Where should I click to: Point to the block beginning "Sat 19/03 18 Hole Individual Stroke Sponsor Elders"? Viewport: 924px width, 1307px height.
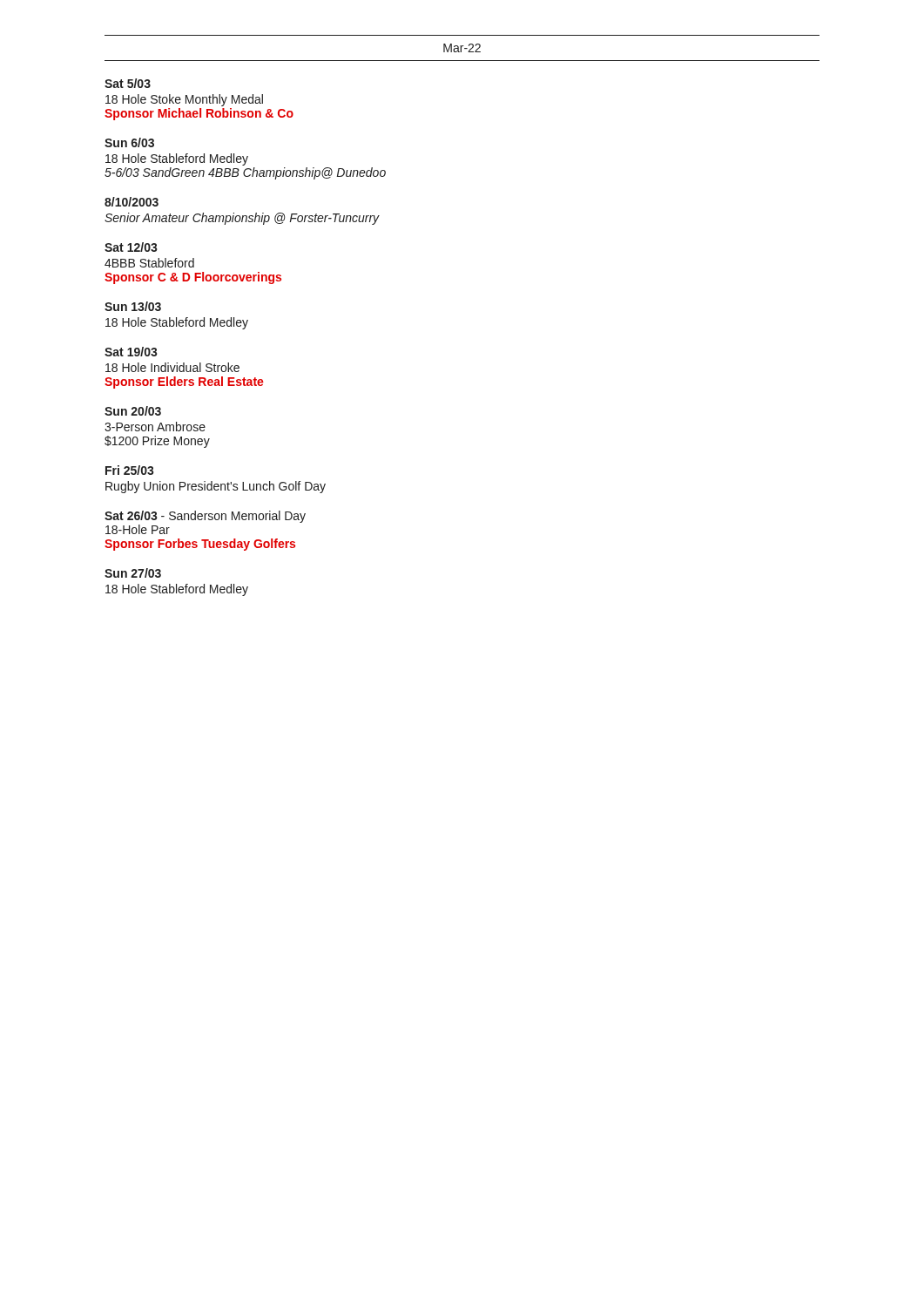coord(131,352)
